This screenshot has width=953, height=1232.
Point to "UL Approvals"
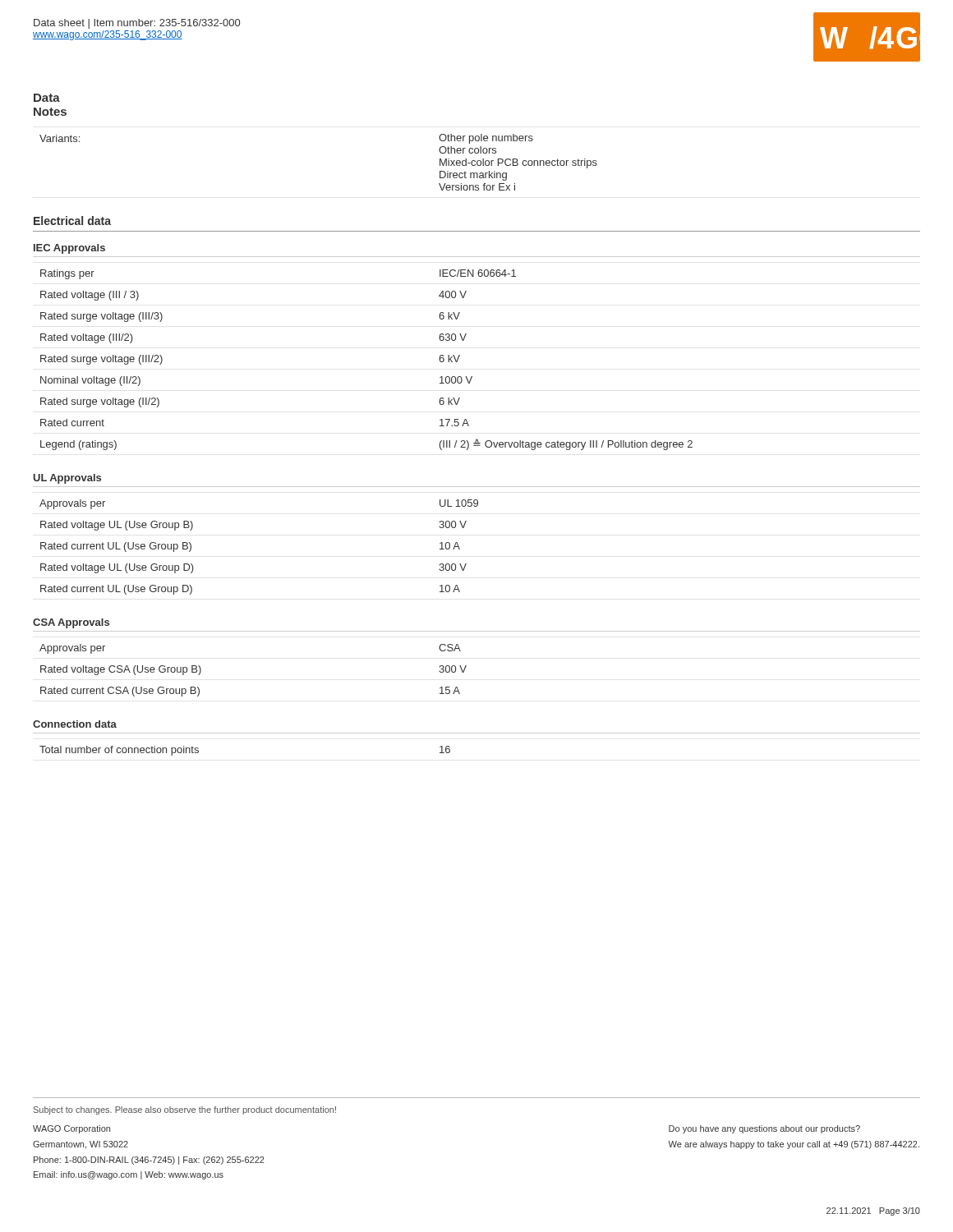click(x=67, y=478)
